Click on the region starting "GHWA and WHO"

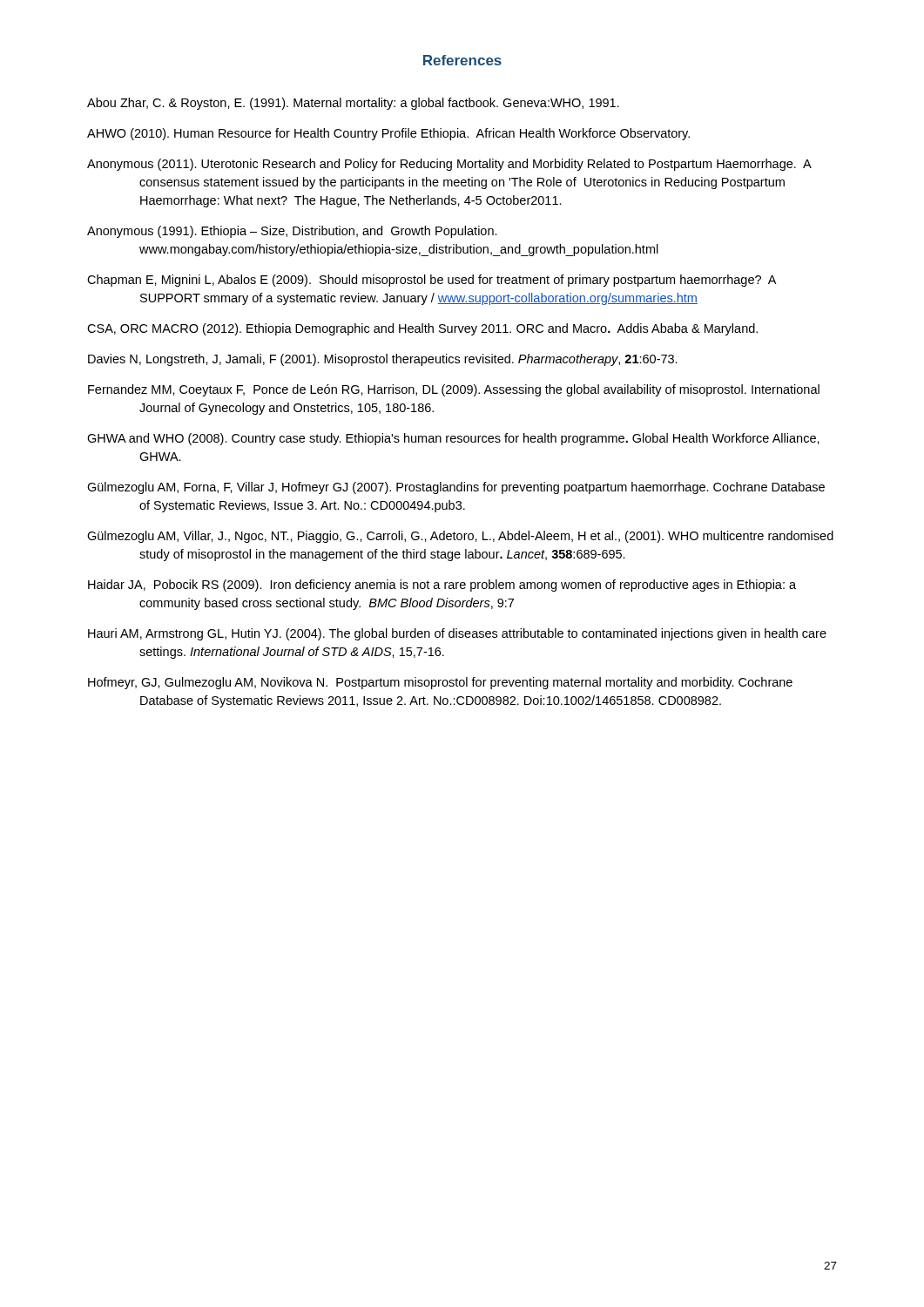pos(454,448)
